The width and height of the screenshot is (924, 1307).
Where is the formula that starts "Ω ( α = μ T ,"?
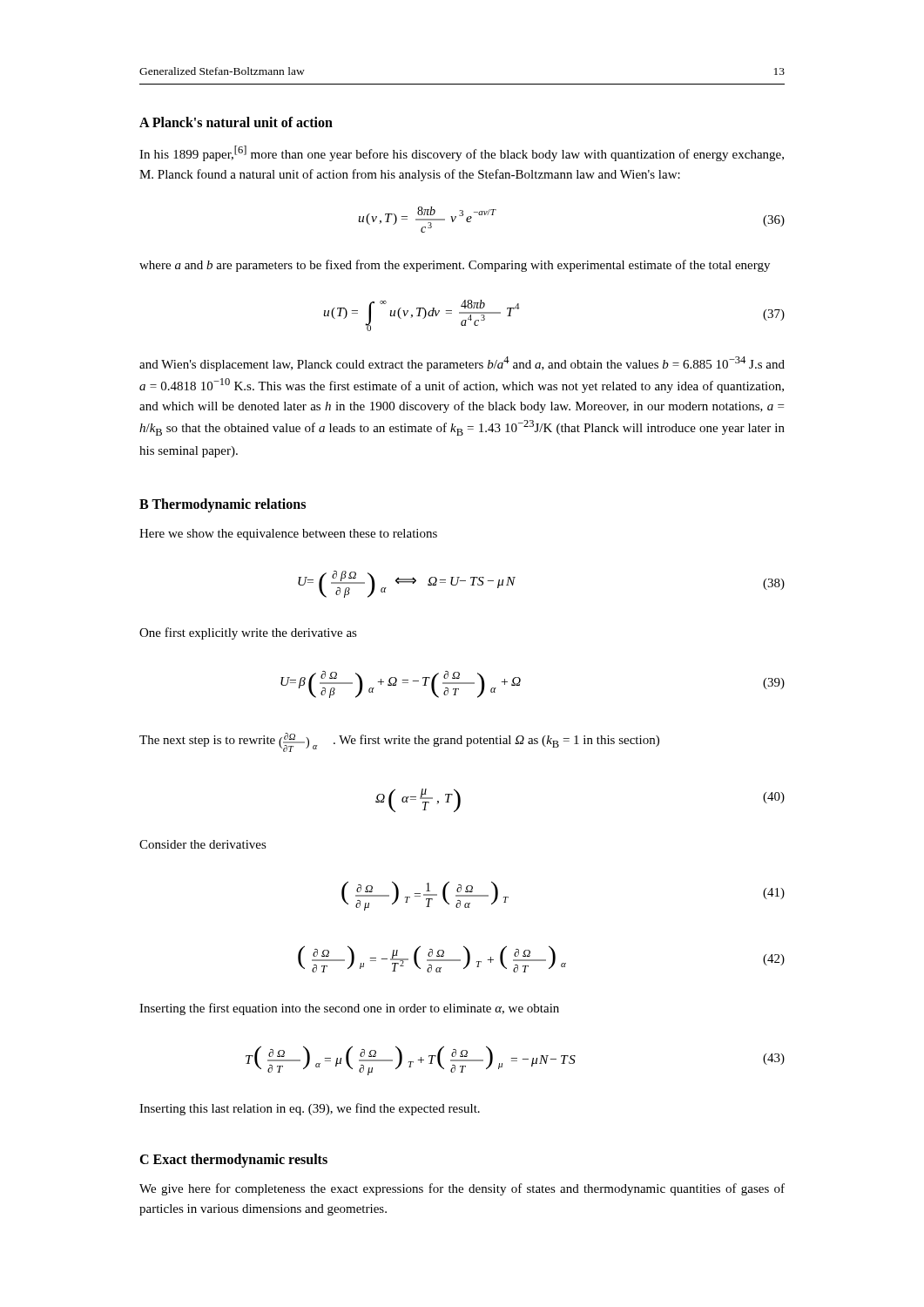click(x=426, y=799)
